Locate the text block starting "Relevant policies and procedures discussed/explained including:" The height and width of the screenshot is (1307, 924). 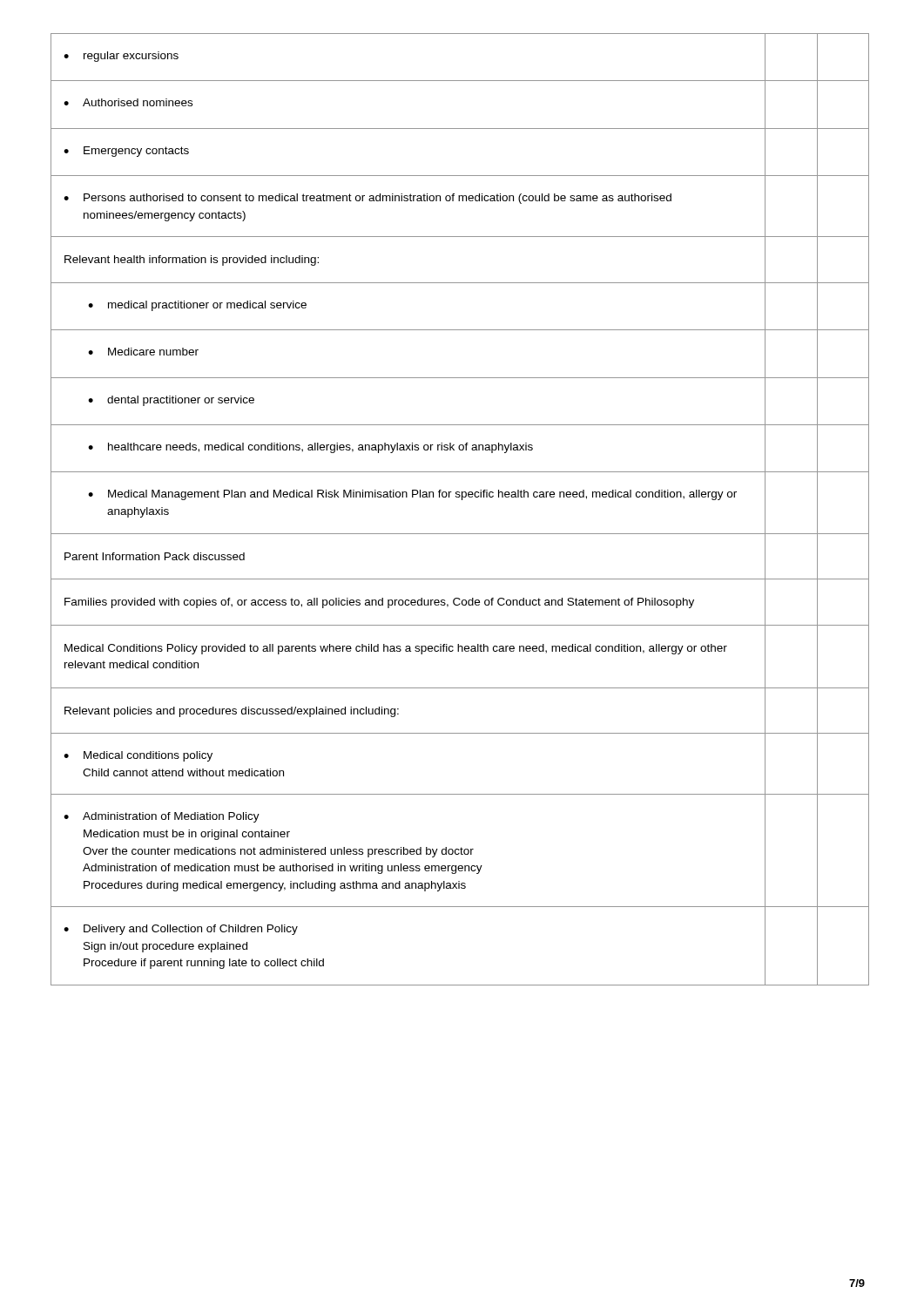pyautogui.click(x=408, y=711)
